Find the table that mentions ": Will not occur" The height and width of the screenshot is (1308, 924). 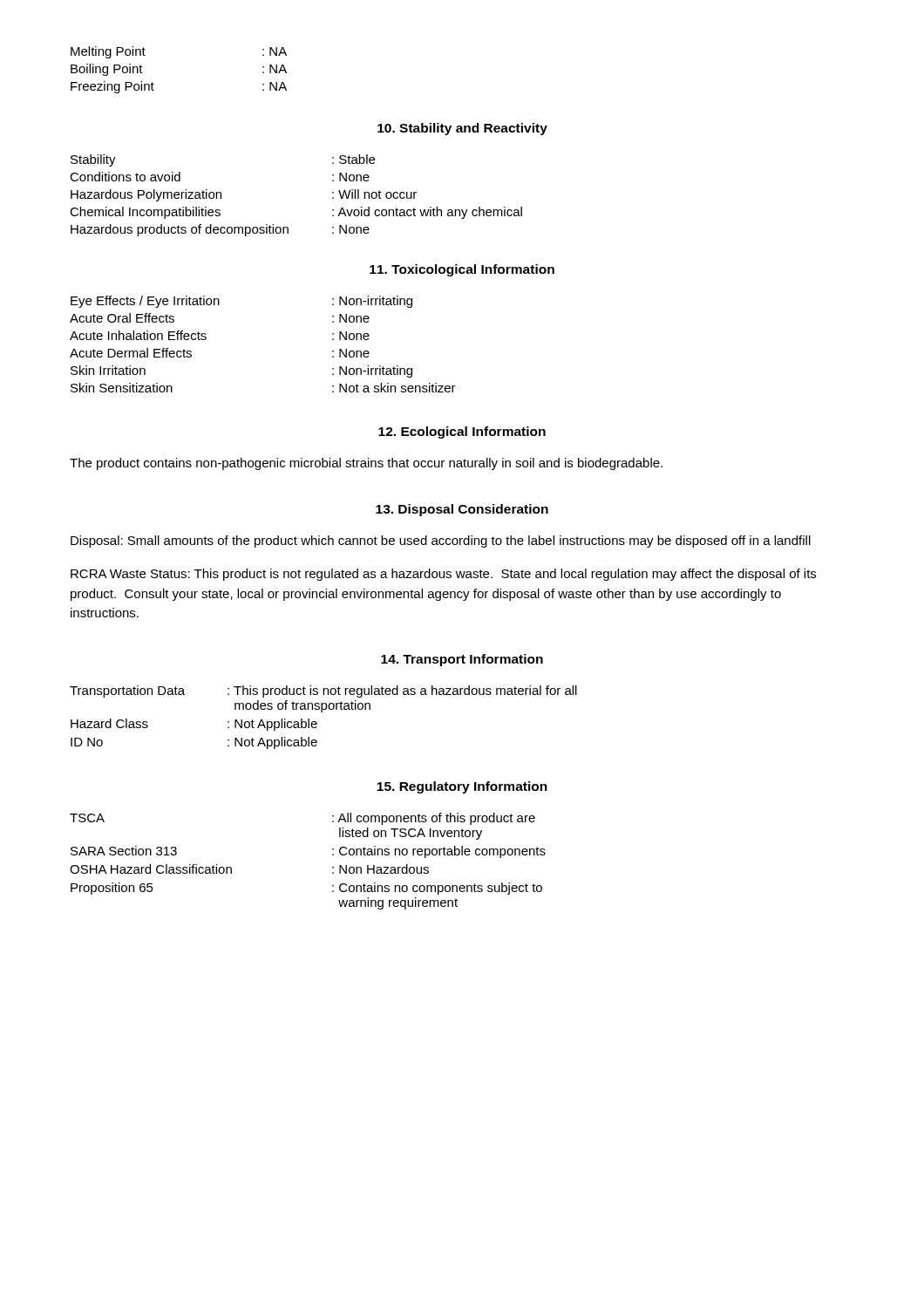462,194
